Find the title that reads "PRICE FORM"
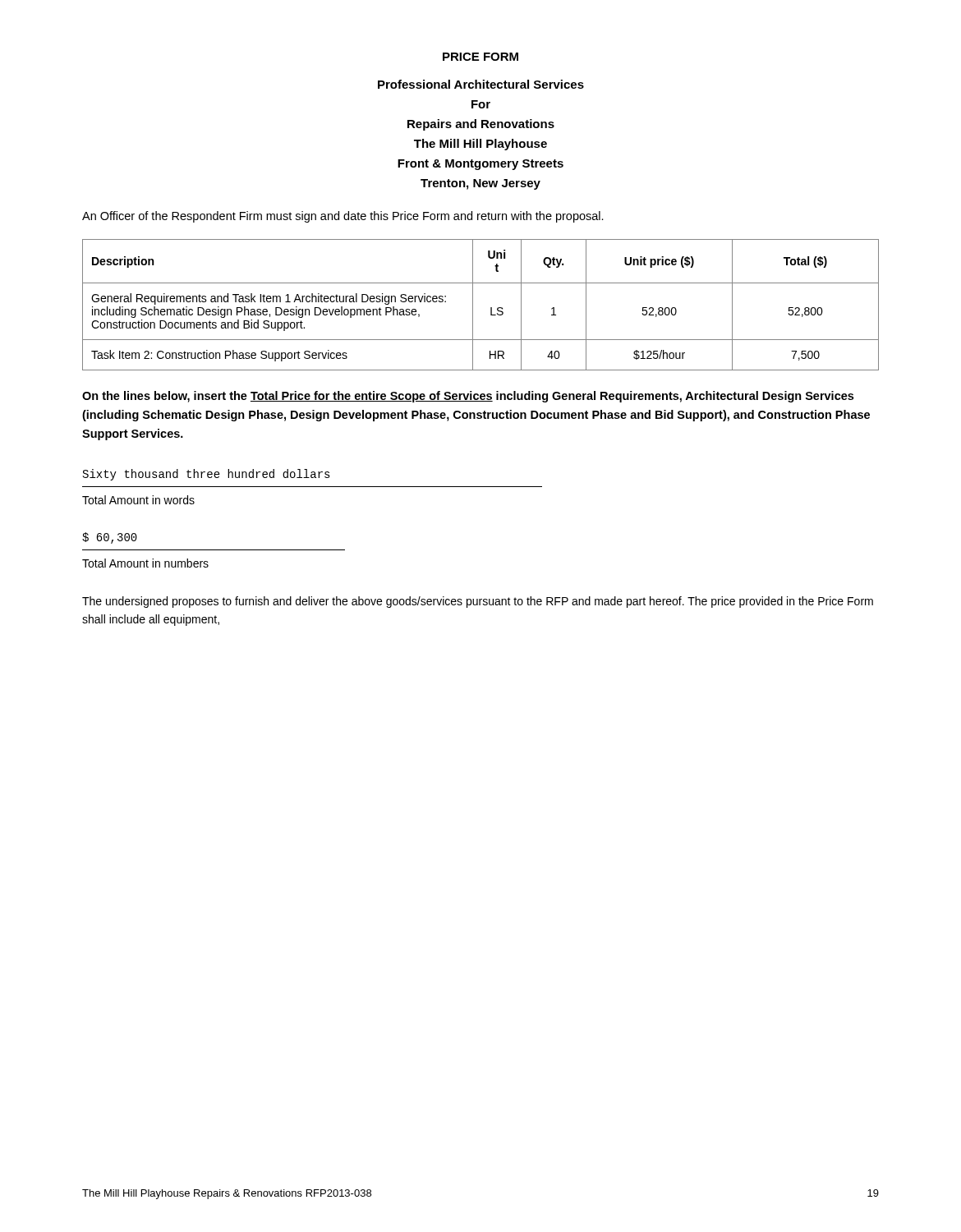 480,56
